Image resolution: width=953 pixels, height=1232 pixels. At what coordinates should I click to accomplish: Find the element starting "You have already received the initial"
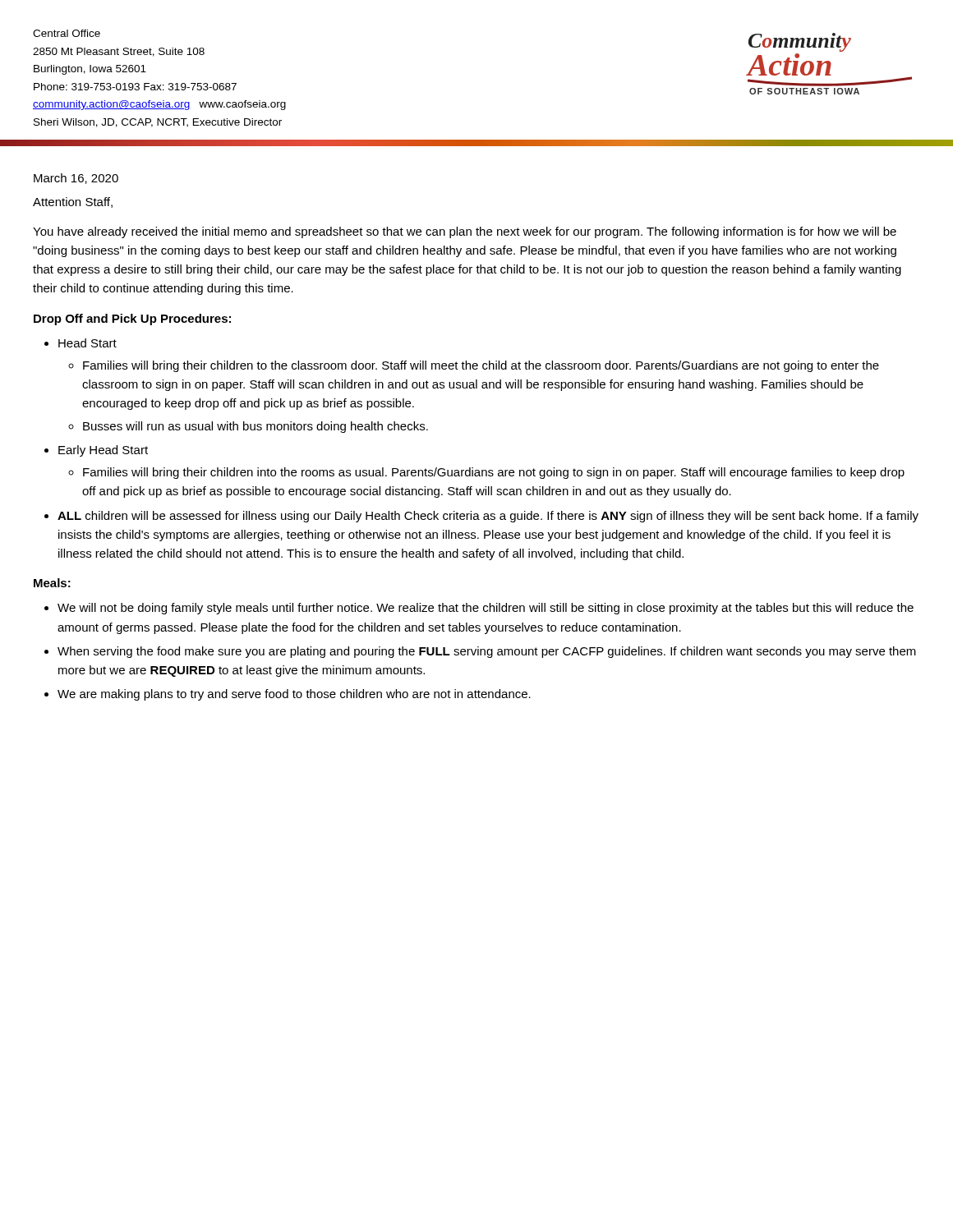pyautogui.click(x=467, y=259)
